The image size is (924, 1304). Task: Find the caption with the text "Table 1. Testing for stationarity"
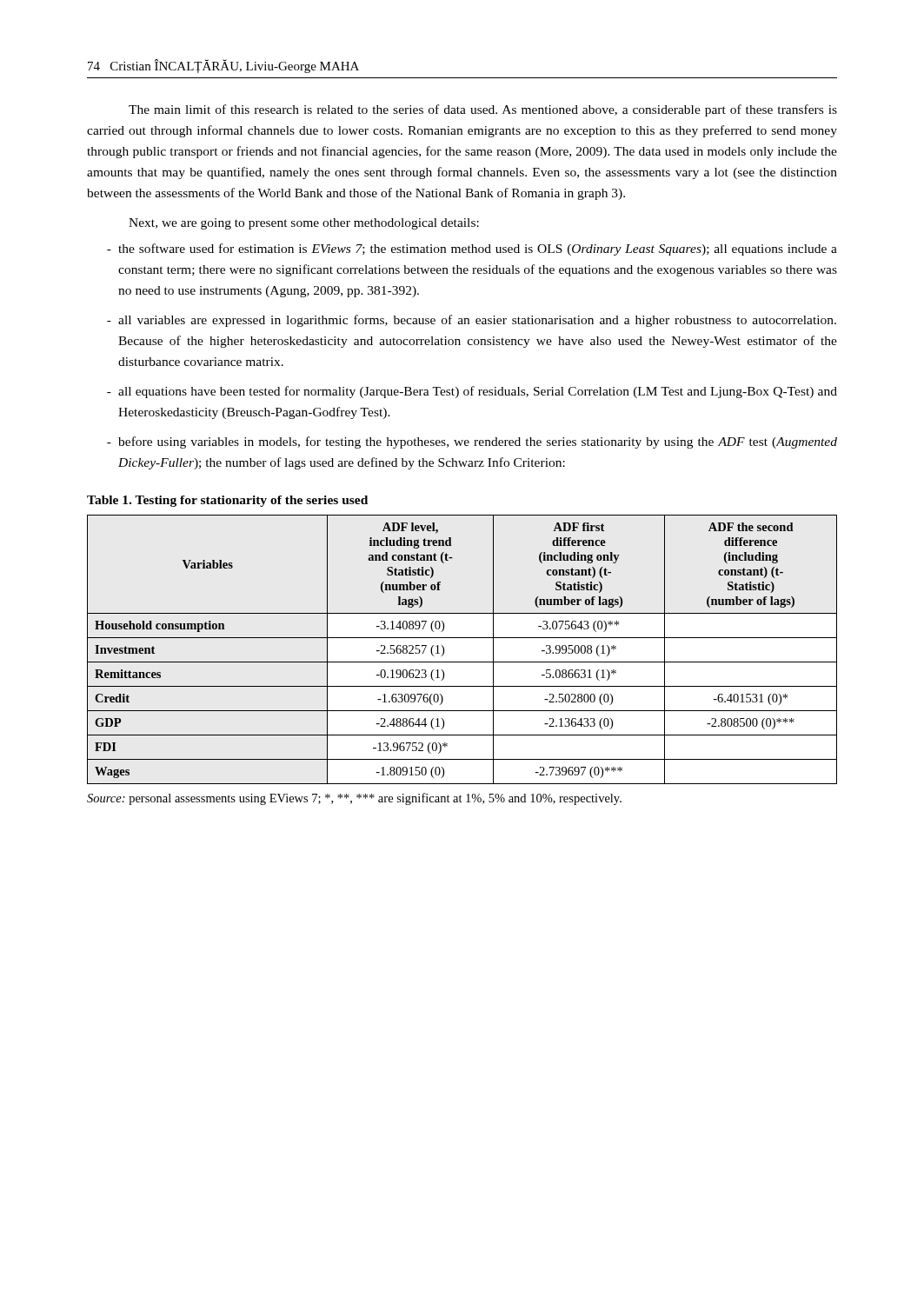227,500
